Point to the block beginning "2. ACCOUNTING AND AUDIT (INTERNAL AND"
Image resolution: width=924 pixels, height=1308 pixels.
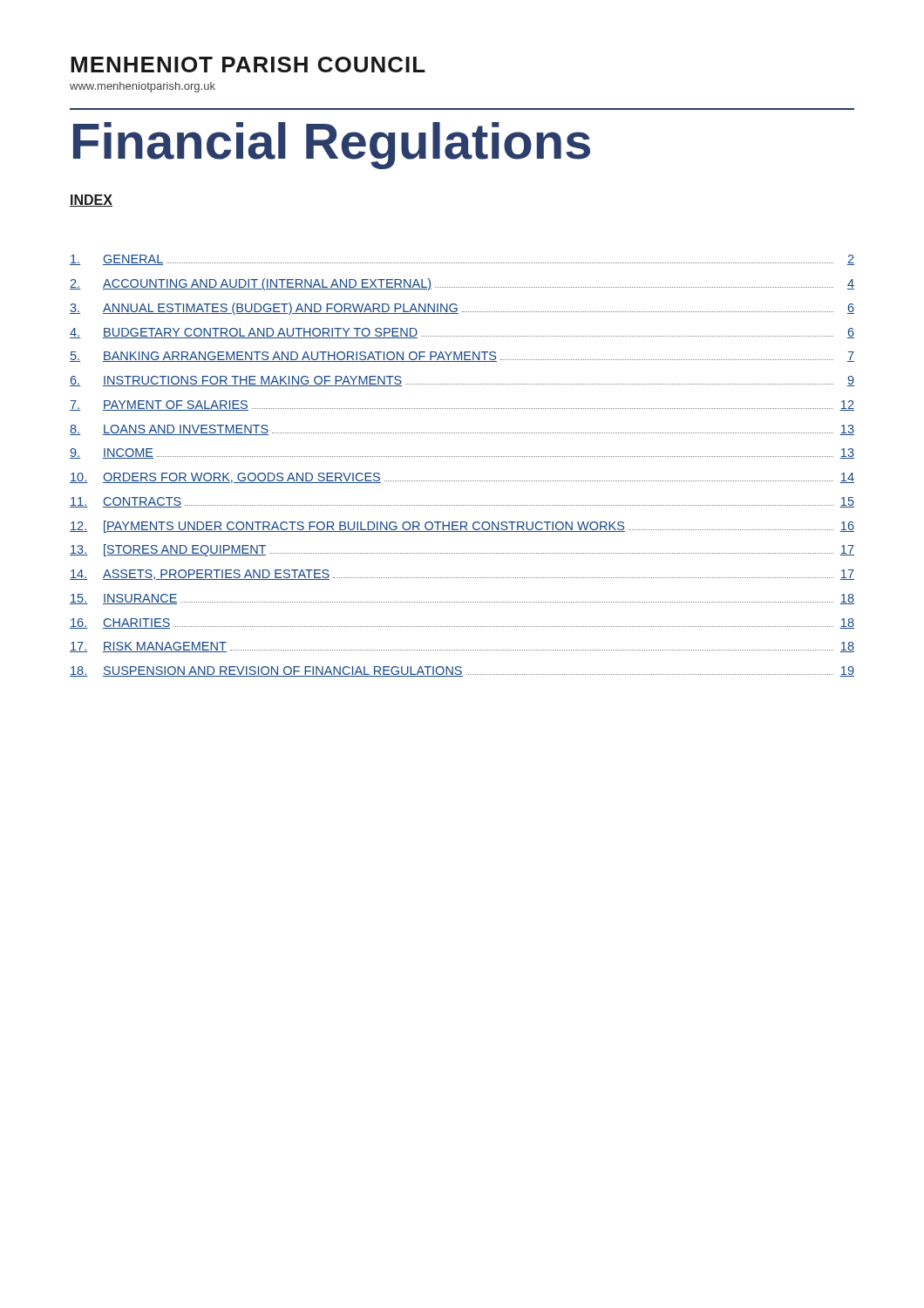point(462,284)
